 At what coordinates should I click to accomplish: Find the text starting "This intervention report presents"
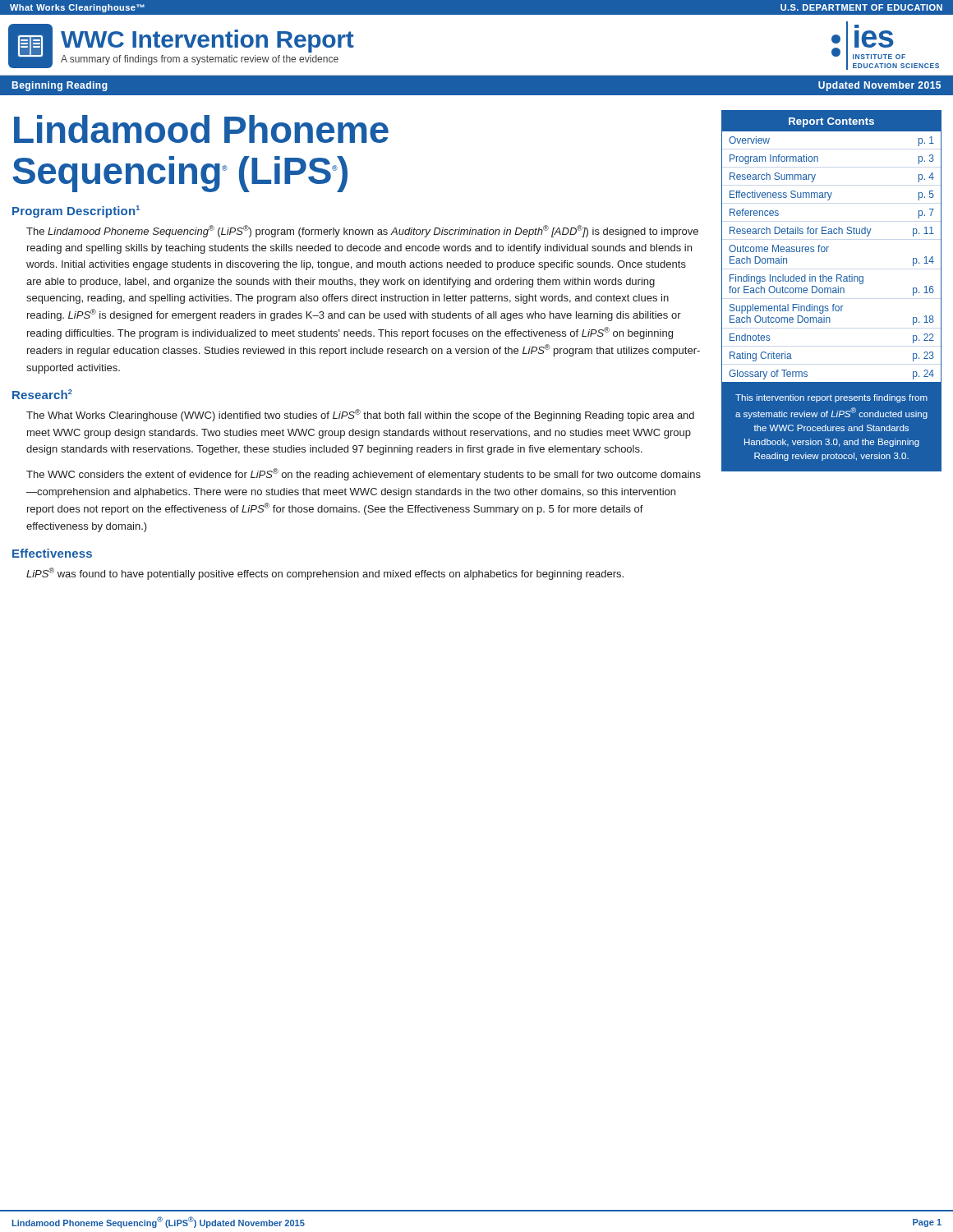(831, 427)
